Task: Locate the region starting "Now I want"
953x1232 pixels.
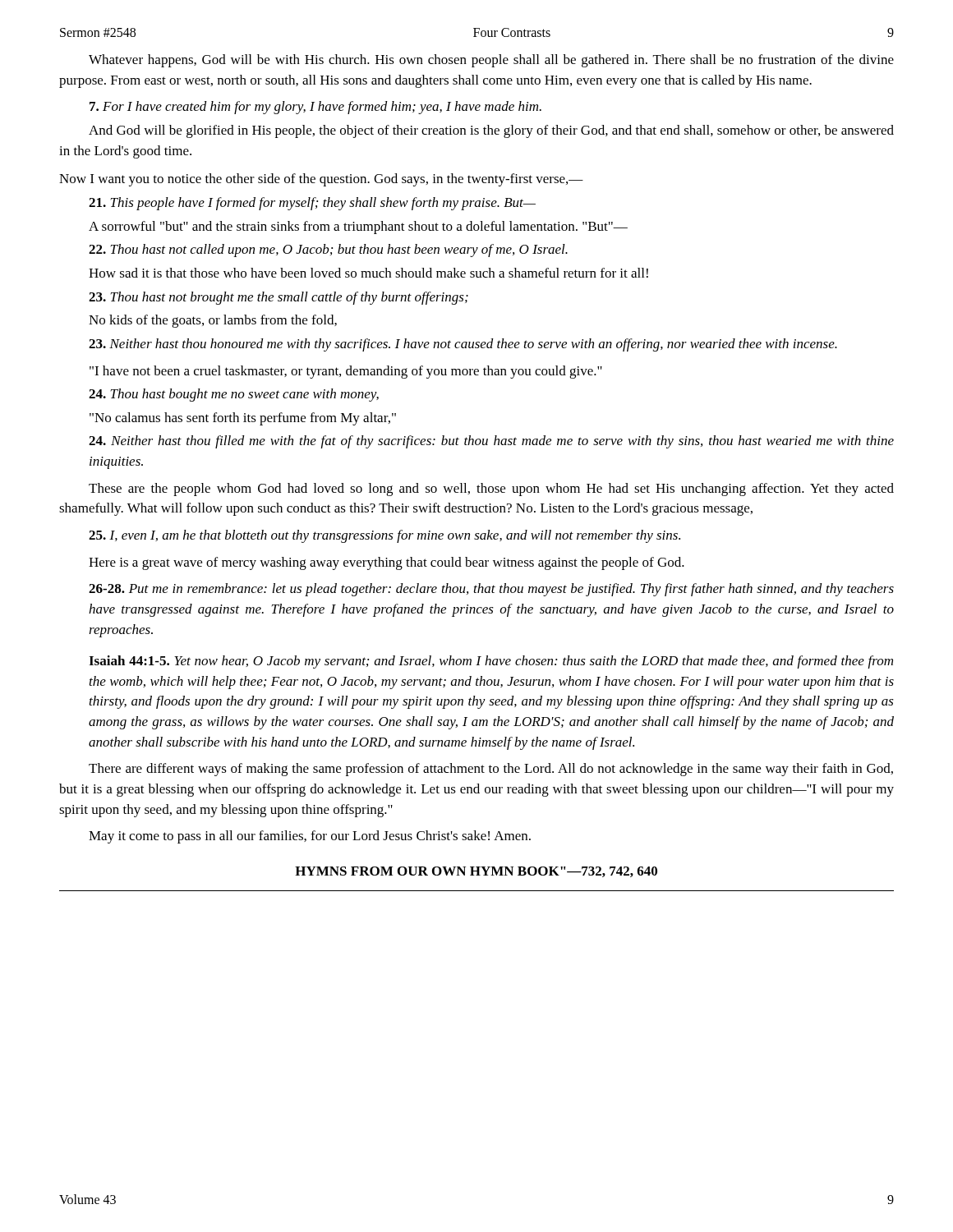Action: click(476, 180)
